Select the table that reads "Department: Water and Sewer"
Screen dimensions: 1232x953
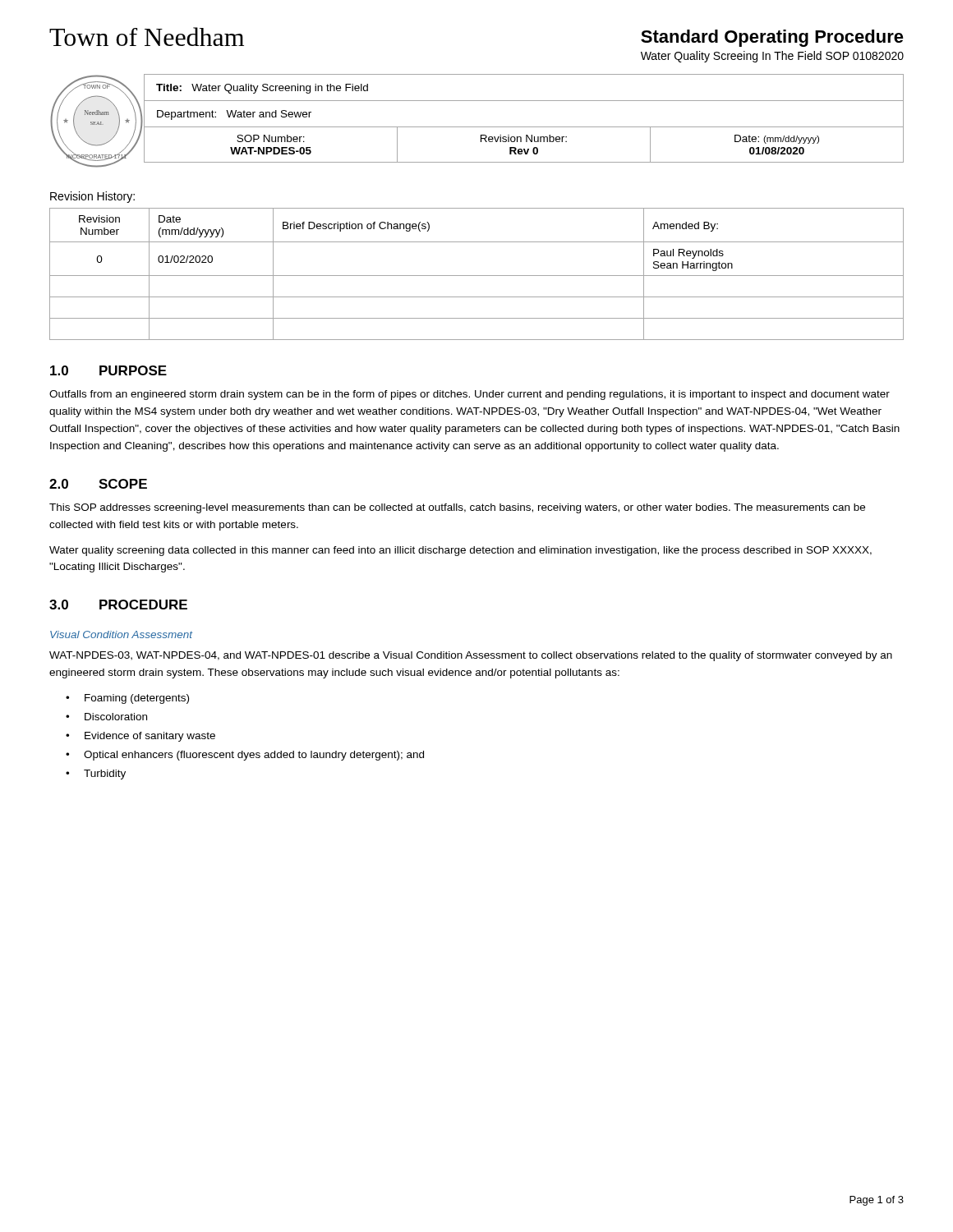coord(524,118)
